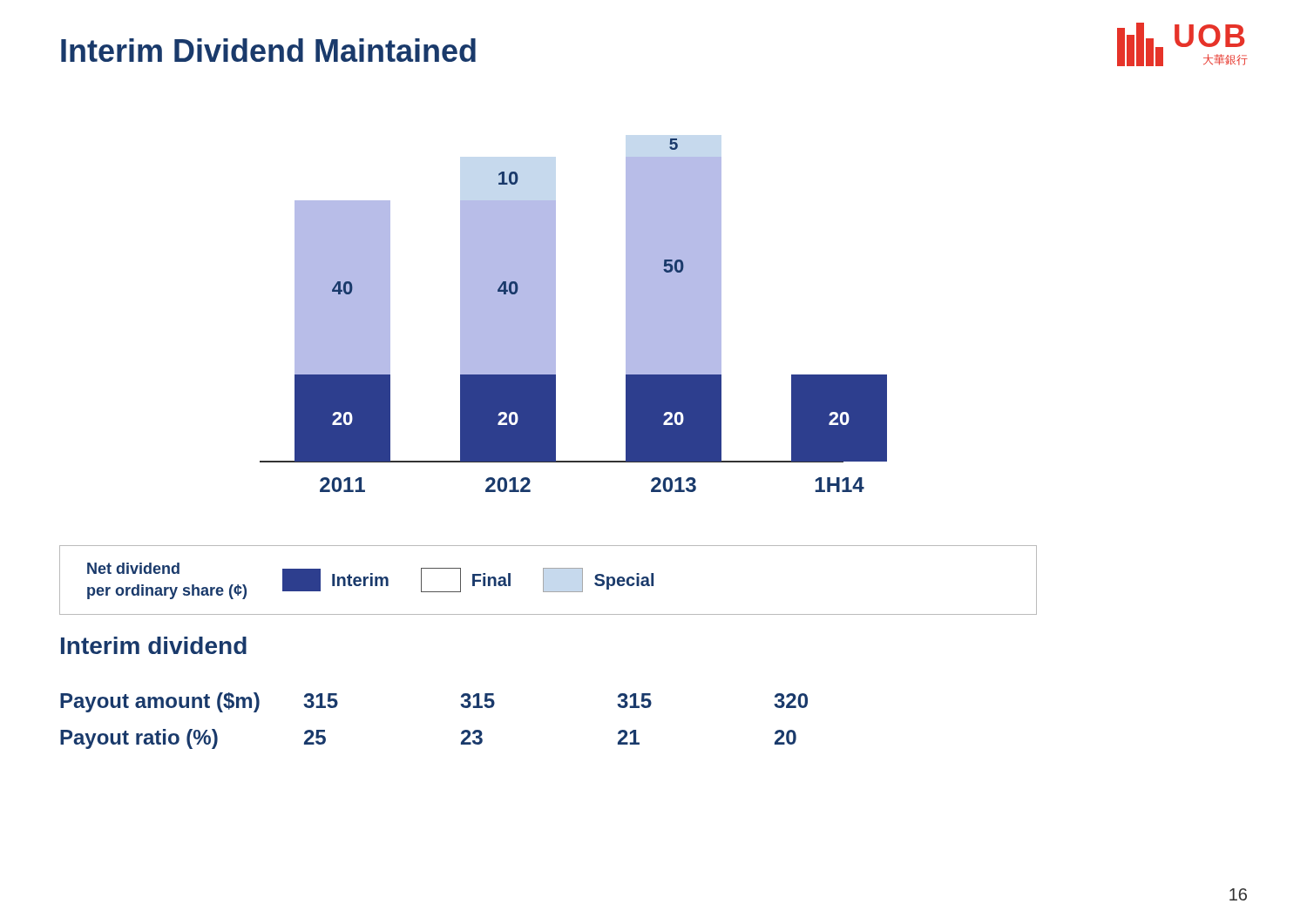
Task: Locate the element starting "Interim dividend"
Action: coord(153,646)
